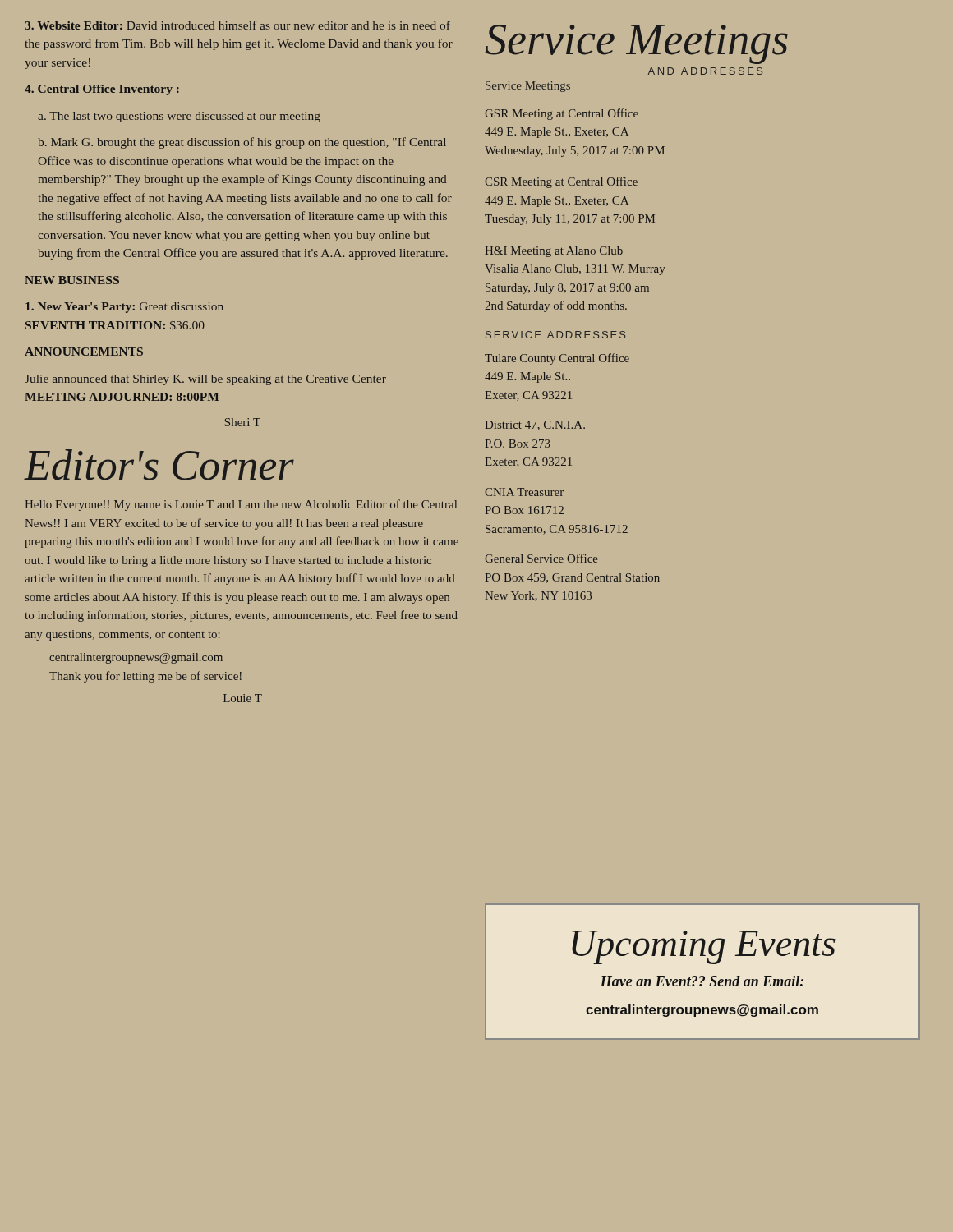Locate the block of text that opens with "Hello Everyone!! My name is"
The height and width of the screenshot is (1232, 953).
coord(242,569)
